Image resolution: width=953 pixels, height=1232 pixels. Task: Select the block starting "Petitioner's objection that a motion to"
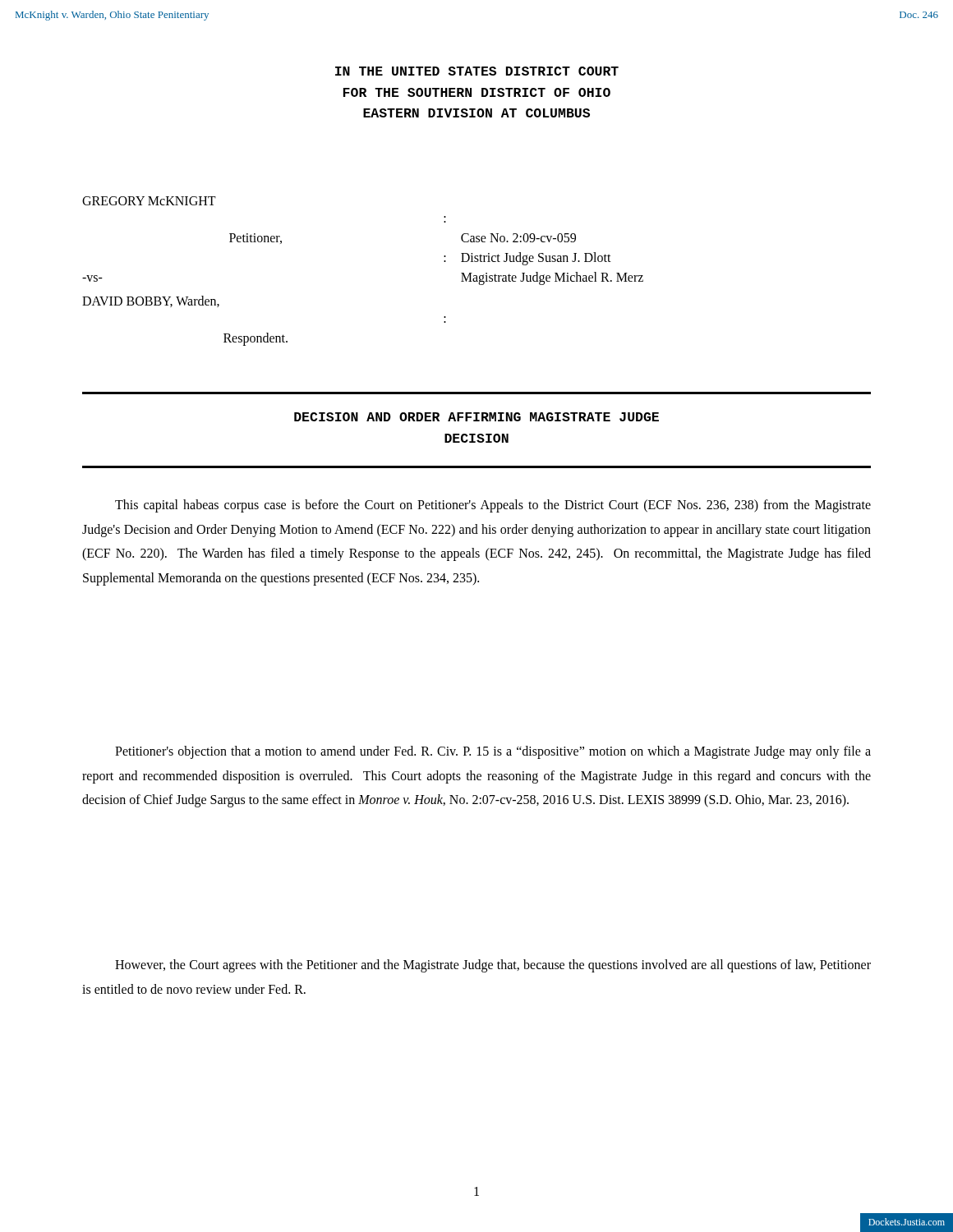coord(476,776)
